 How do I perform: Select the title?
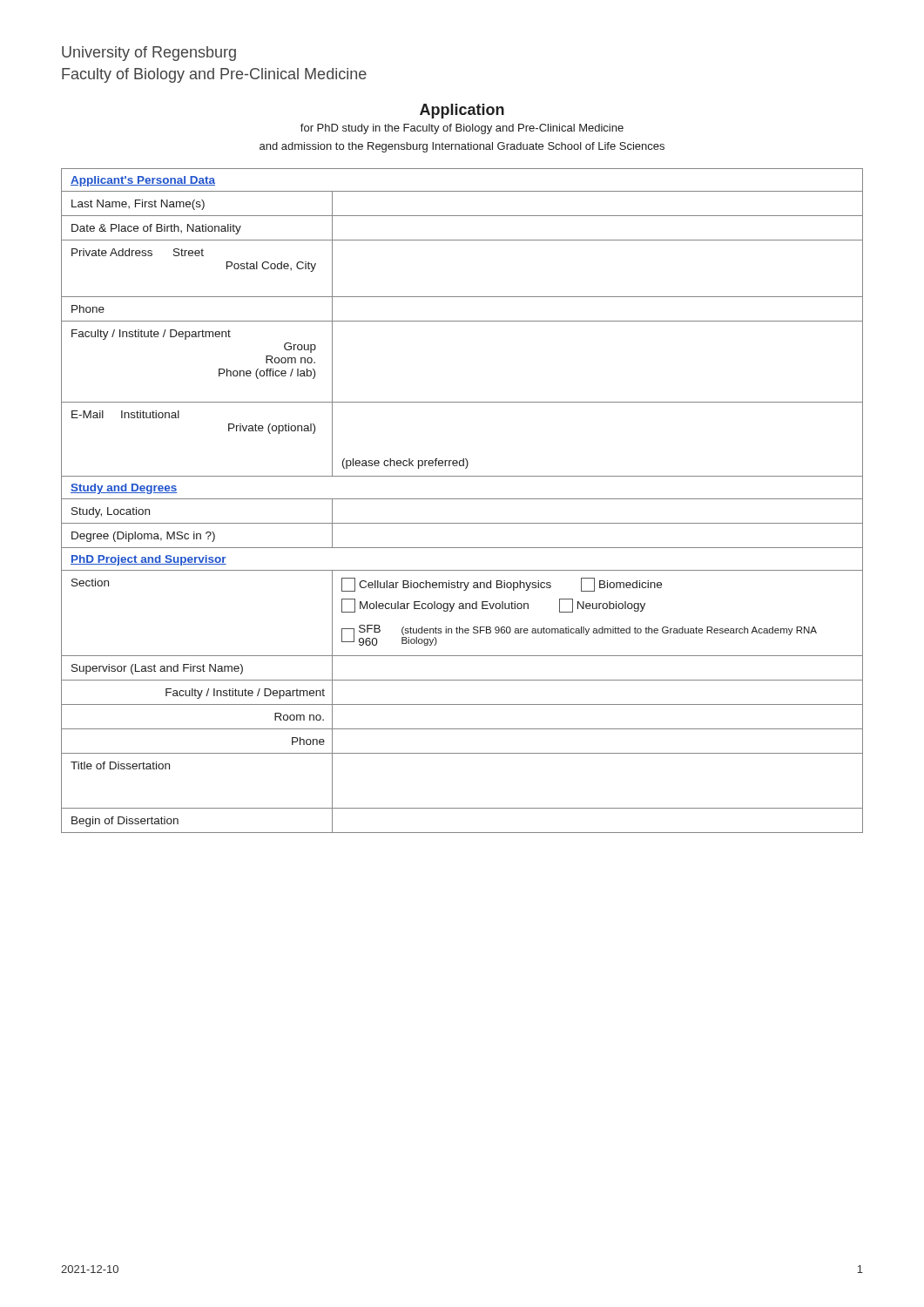pos(462,129)
